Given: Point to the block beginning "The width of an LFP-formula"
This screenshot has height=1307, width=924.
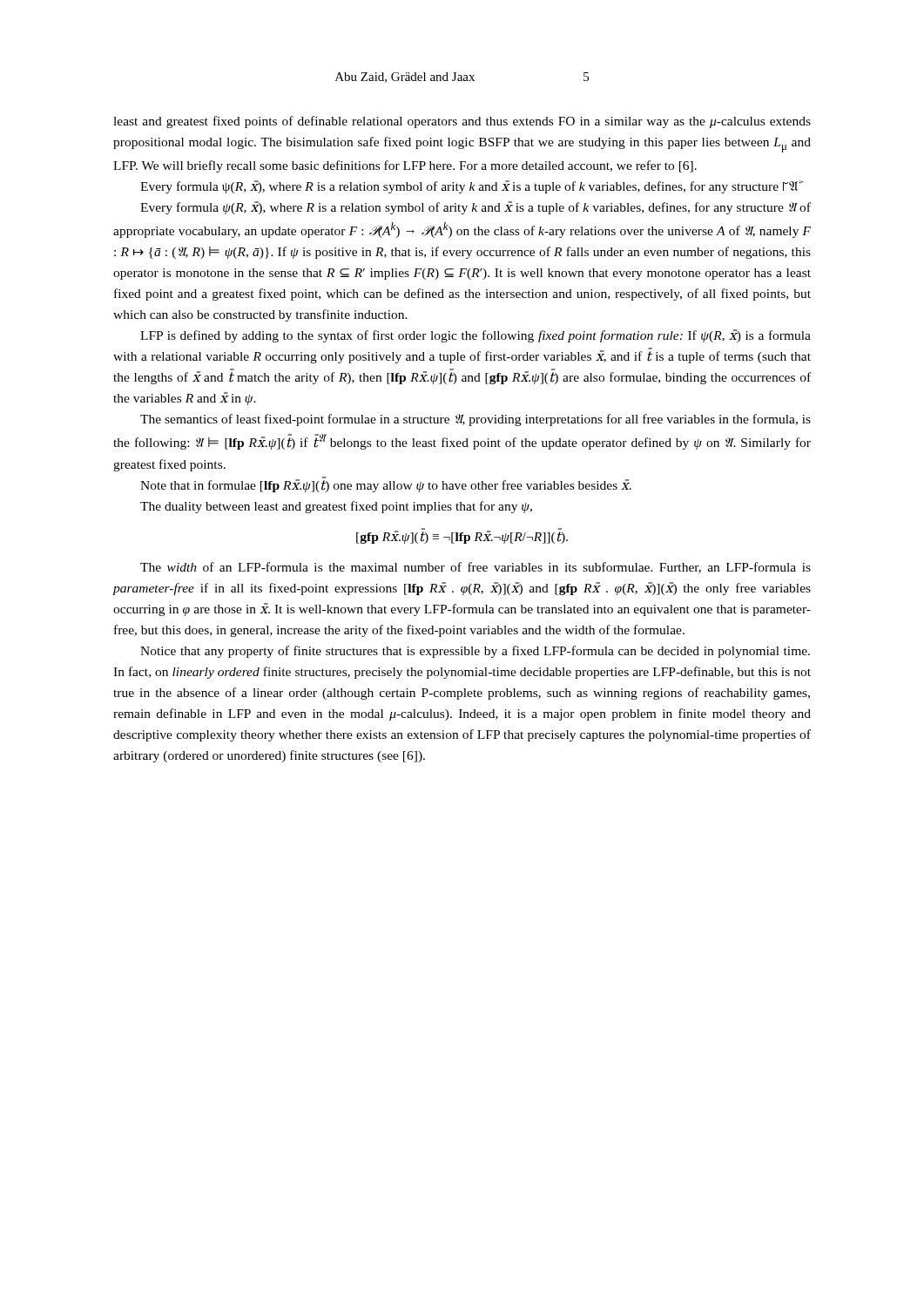Looking at the screenshot, I should [x=462, y=598].
